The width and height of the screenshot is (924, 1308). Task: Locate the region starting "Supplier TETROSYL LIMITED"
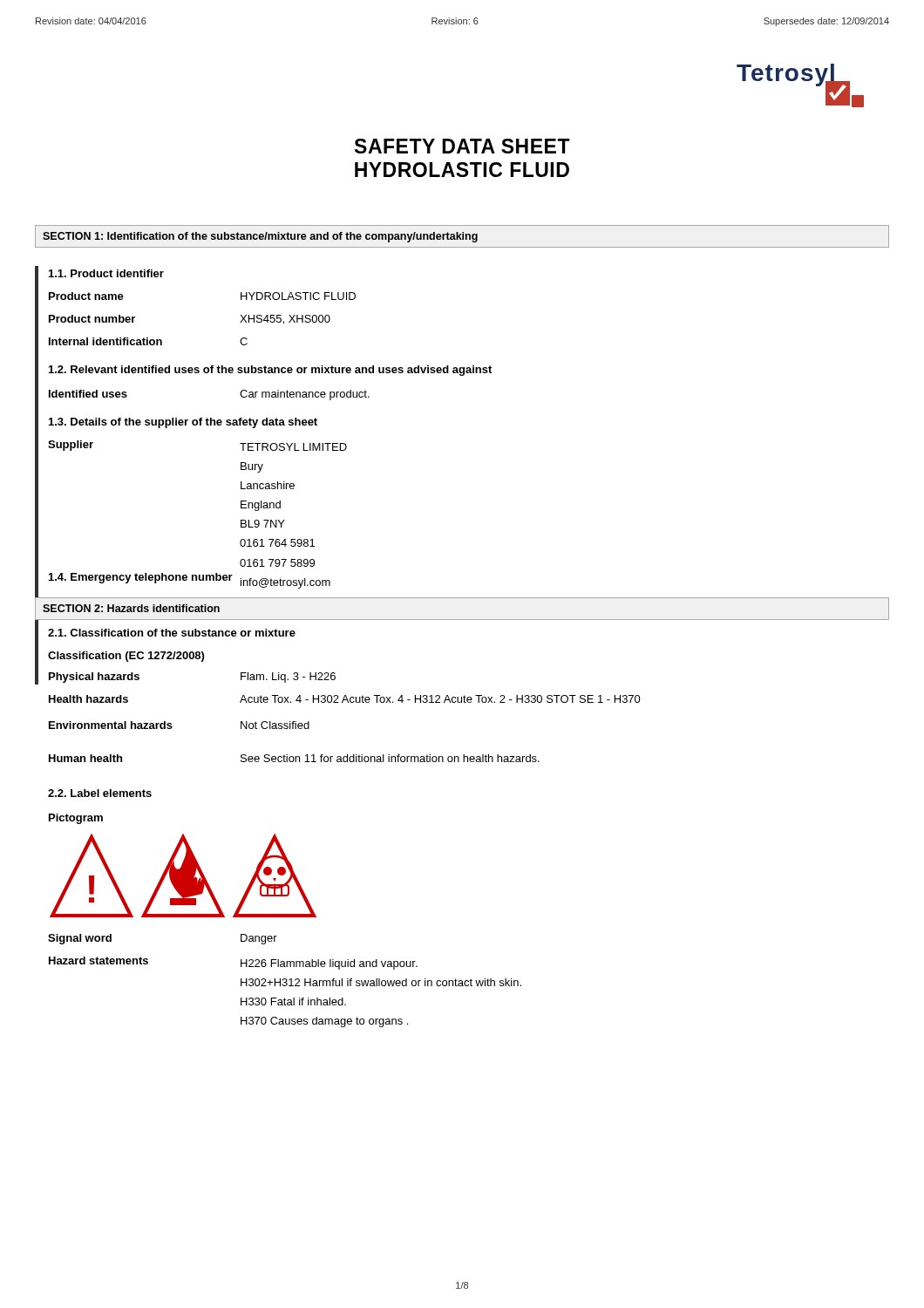(x=72, y=446)
